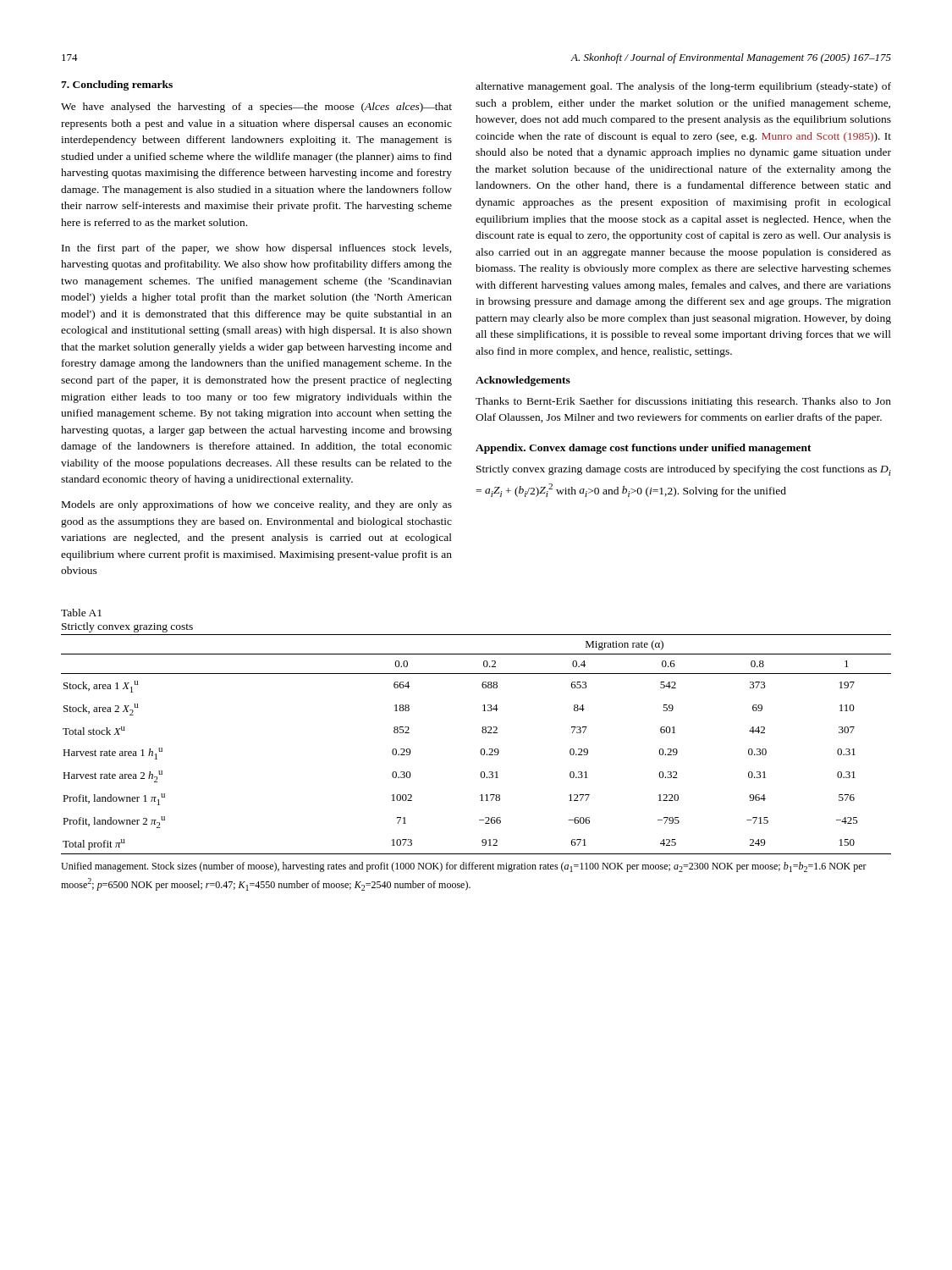Screen dimensions: 1270x952
Task: Locate the caption containing "Table A1 Strictly convex grazing costs"
Action: tap(127, 619)
